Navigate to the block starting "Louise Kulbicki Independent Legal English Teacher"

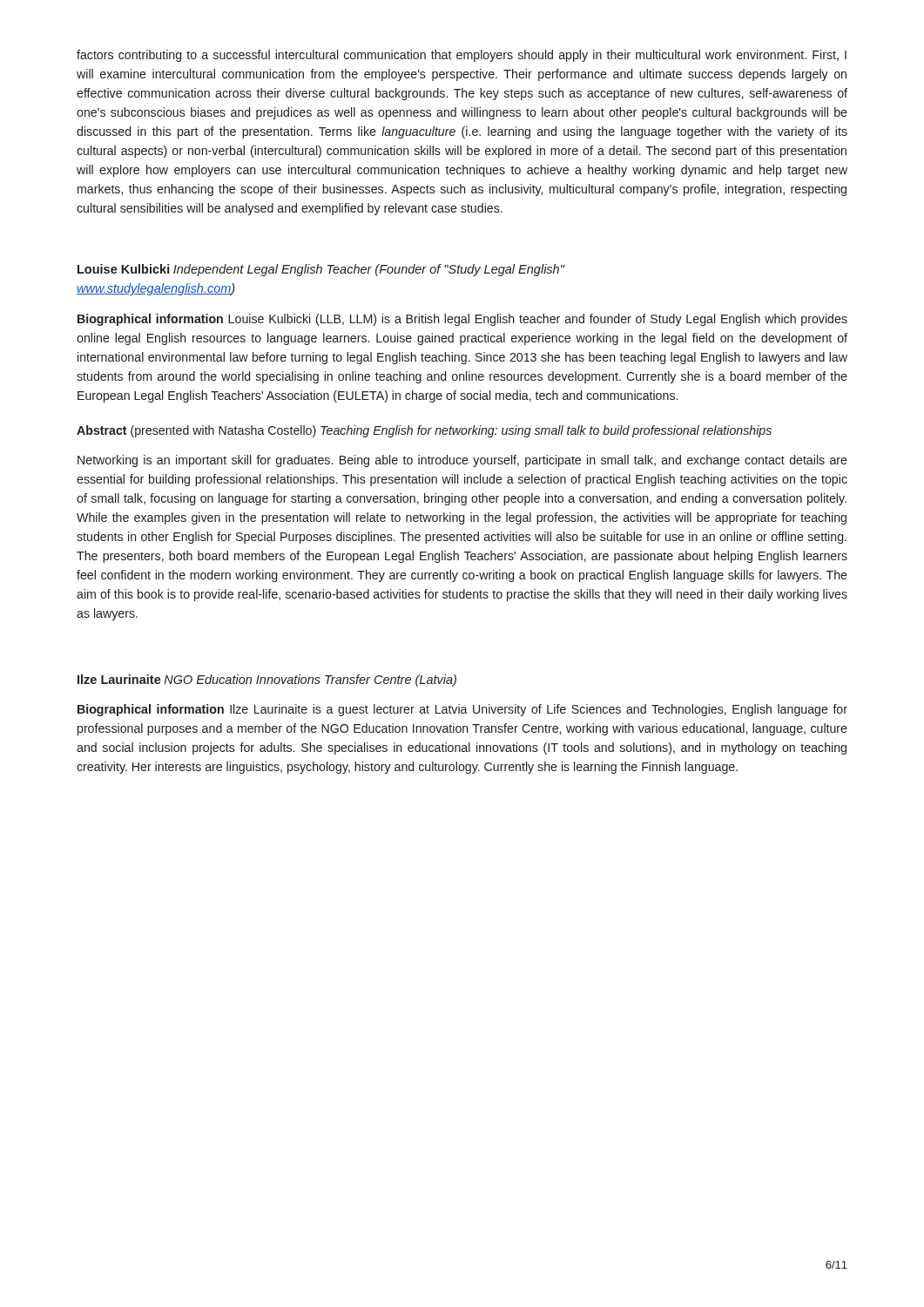click(x=320, y=279)
